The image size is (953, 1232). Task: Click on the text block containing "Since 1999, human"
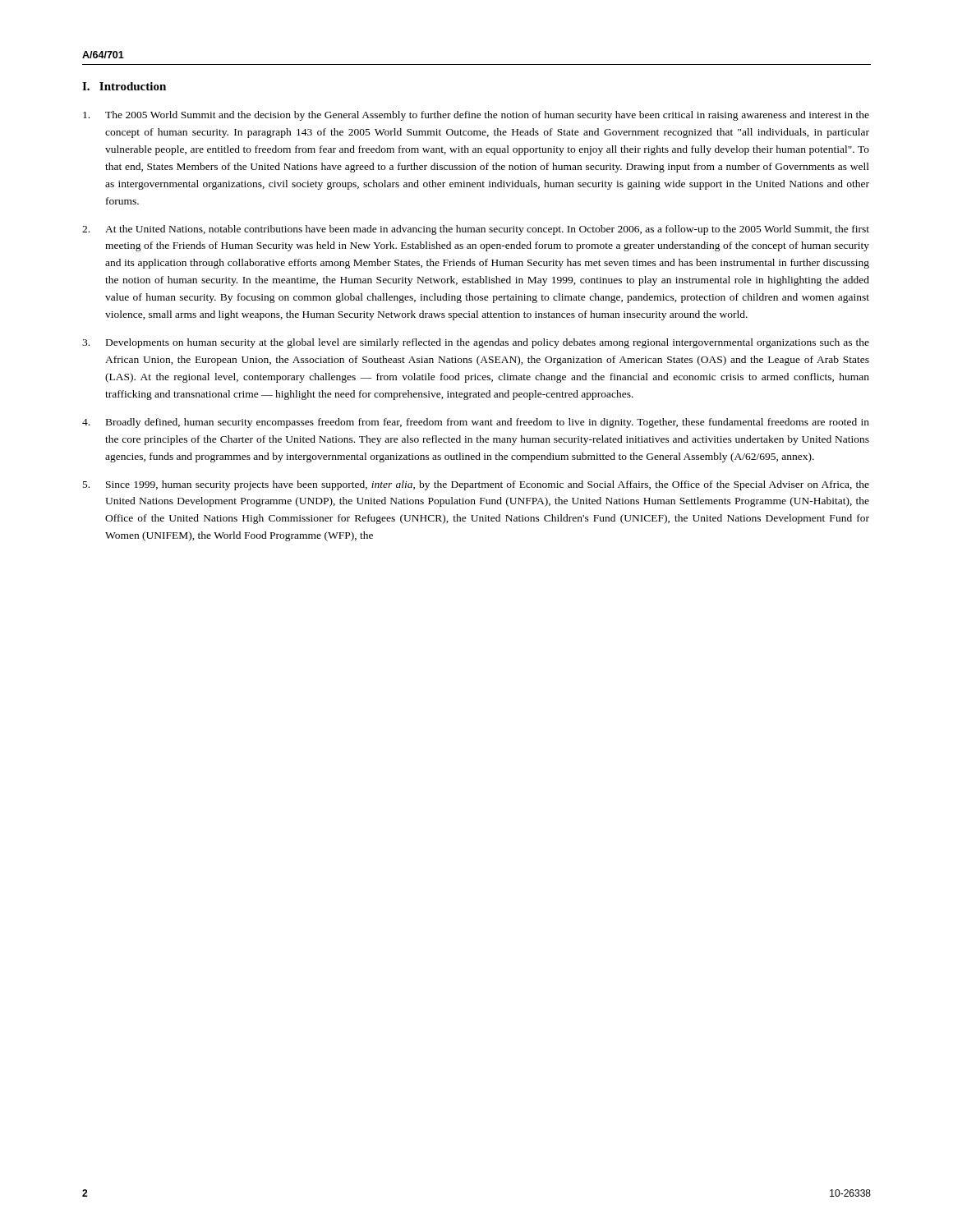[x=476, y=510]
